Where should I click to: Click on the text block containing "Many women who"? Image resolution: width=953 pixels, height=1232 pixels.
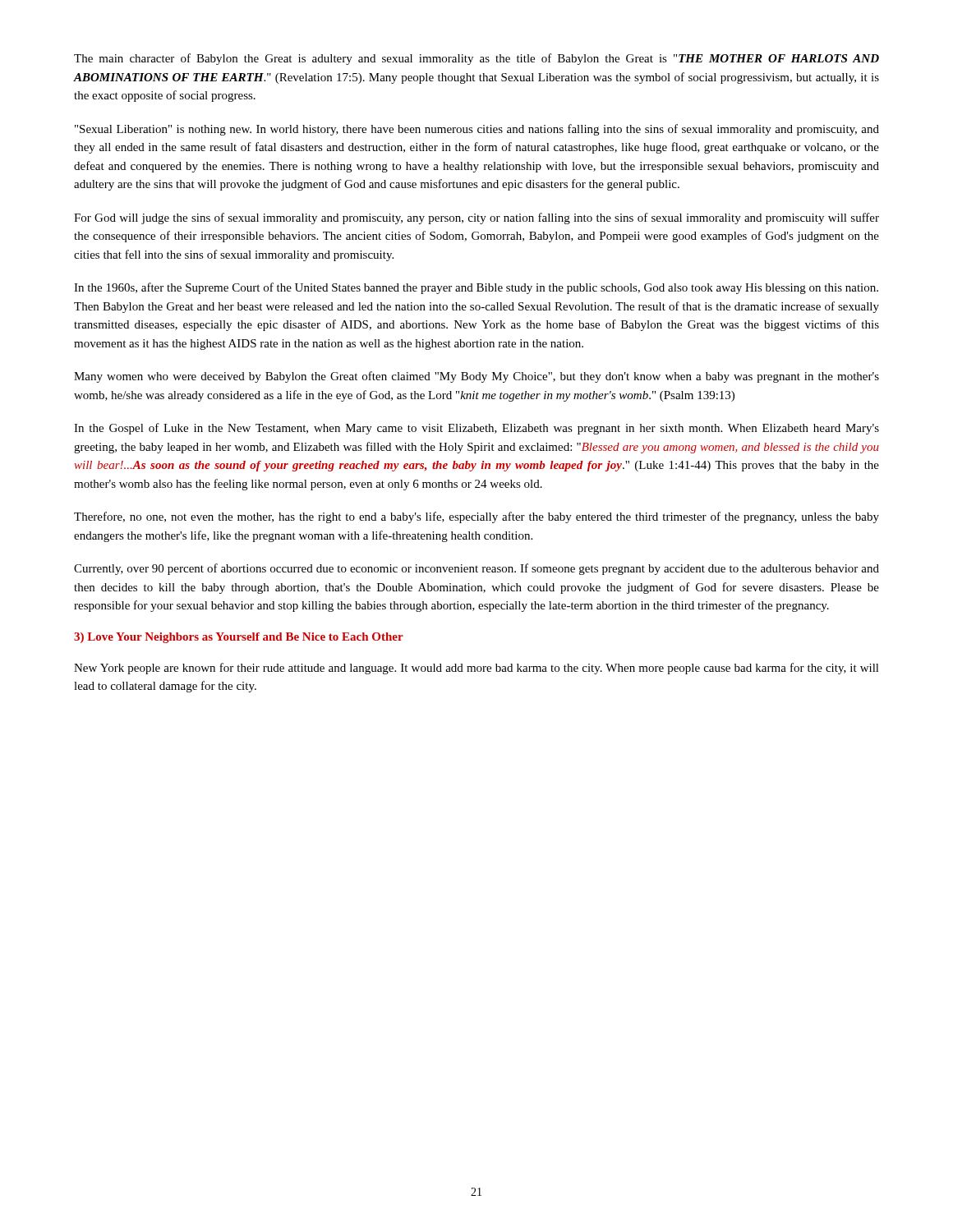point(476,385)
